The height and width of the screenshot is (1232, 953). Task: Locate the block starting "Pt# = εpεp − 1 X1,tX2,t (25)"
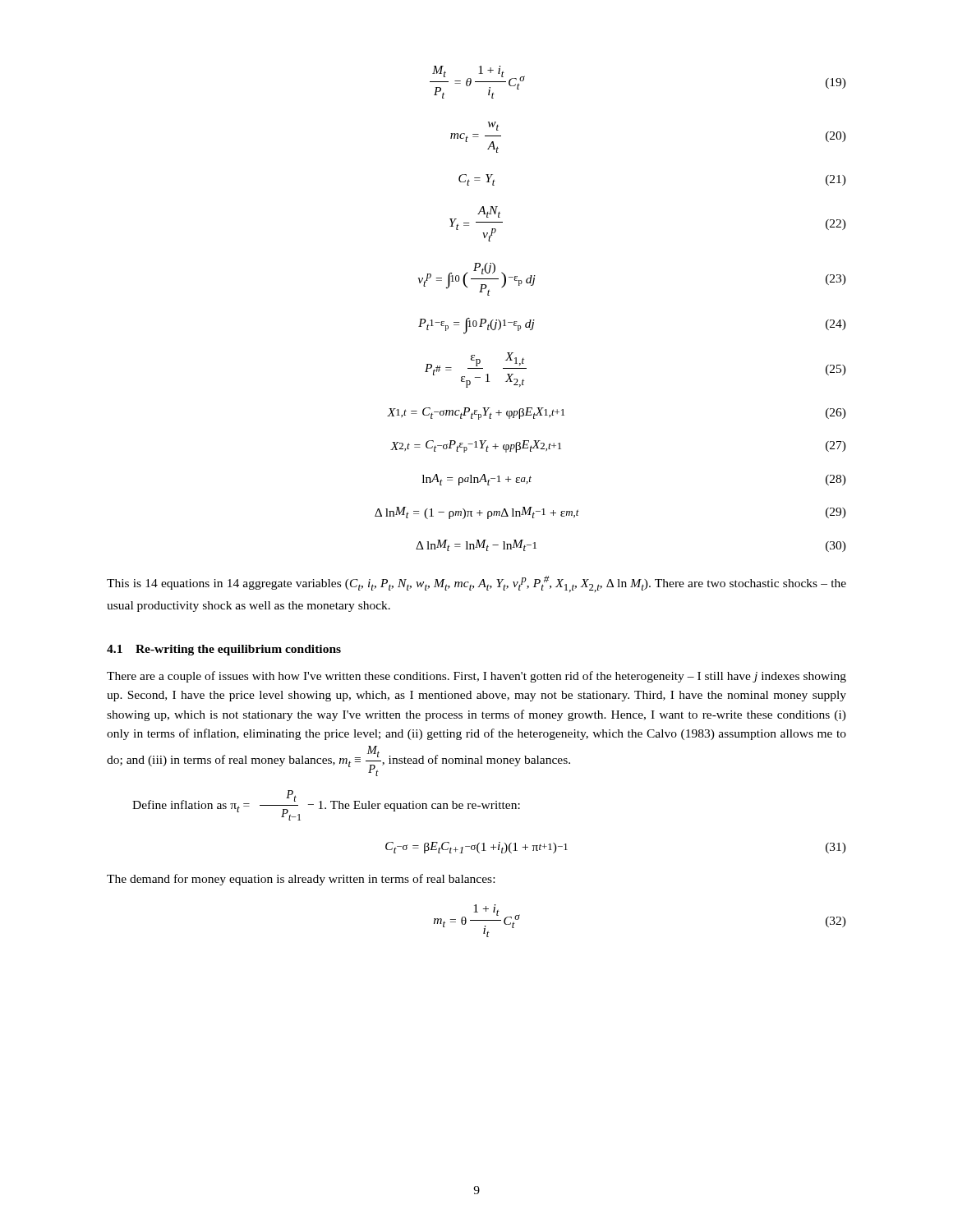pyautogui.click(x=476, y=369)
